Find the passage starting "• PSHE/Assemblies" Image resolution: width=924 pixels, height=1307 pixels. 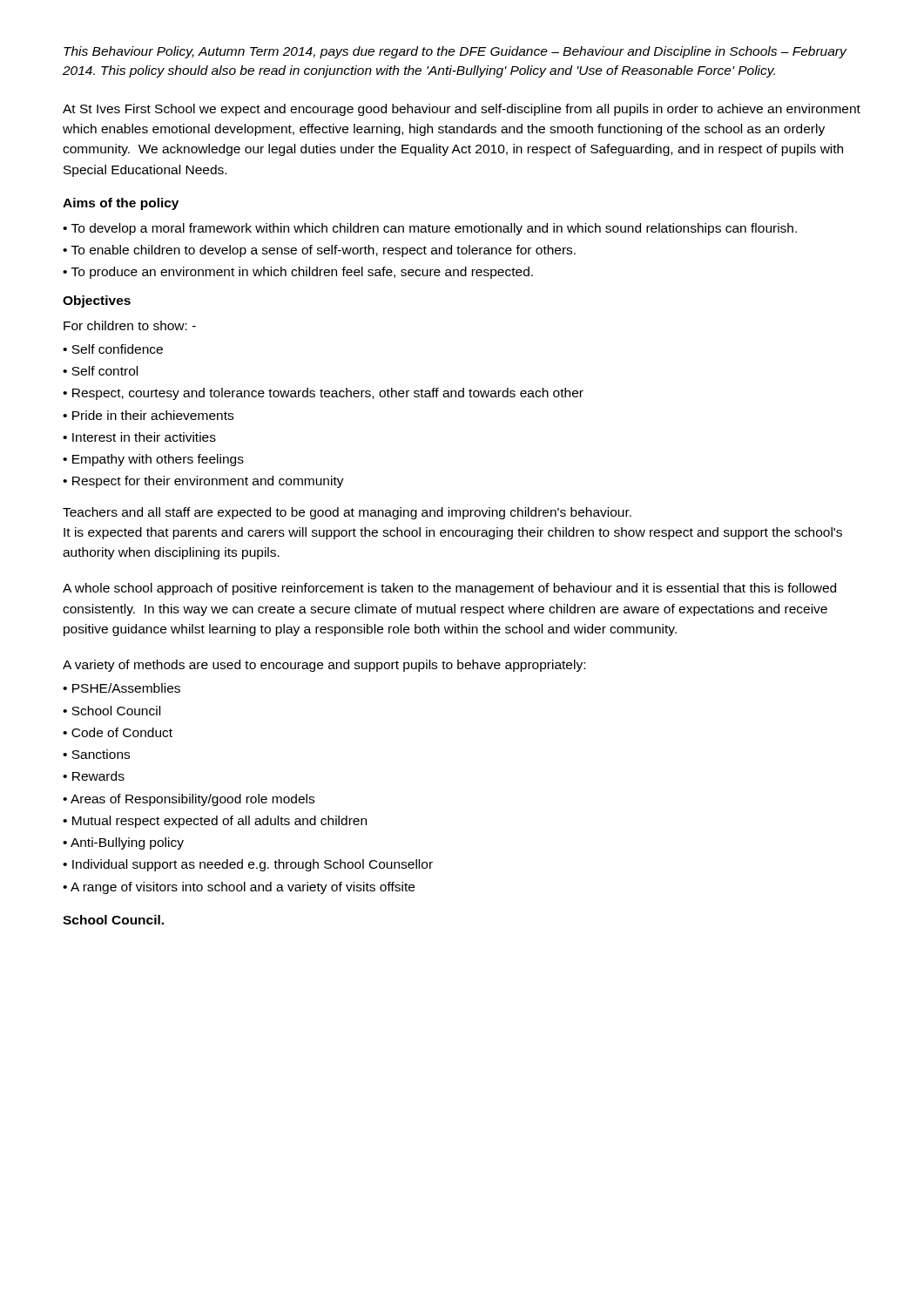122,688
